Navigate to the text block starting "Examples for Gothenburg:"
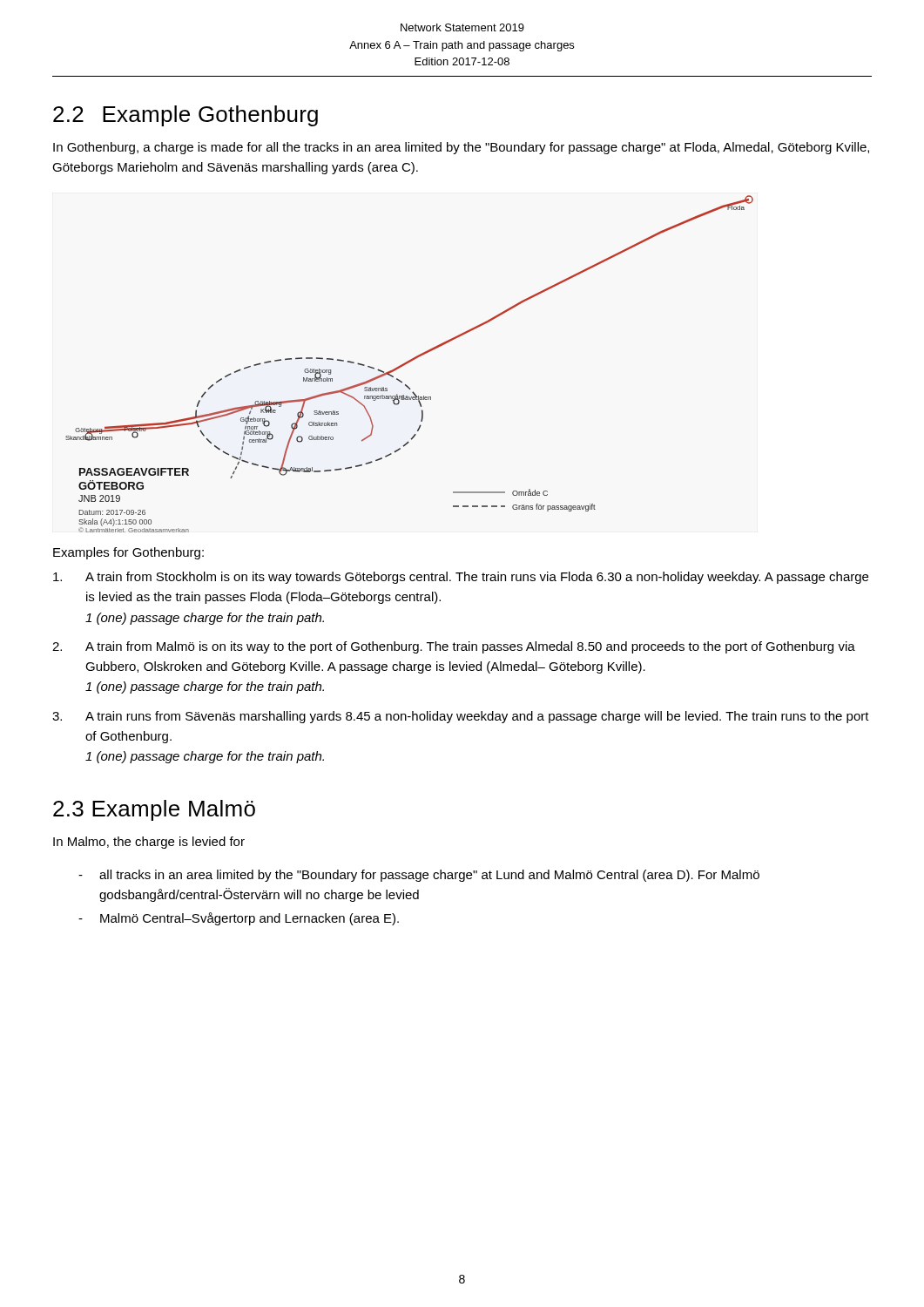This screenshot has height=1307, width=924. [x=129, y=552]
